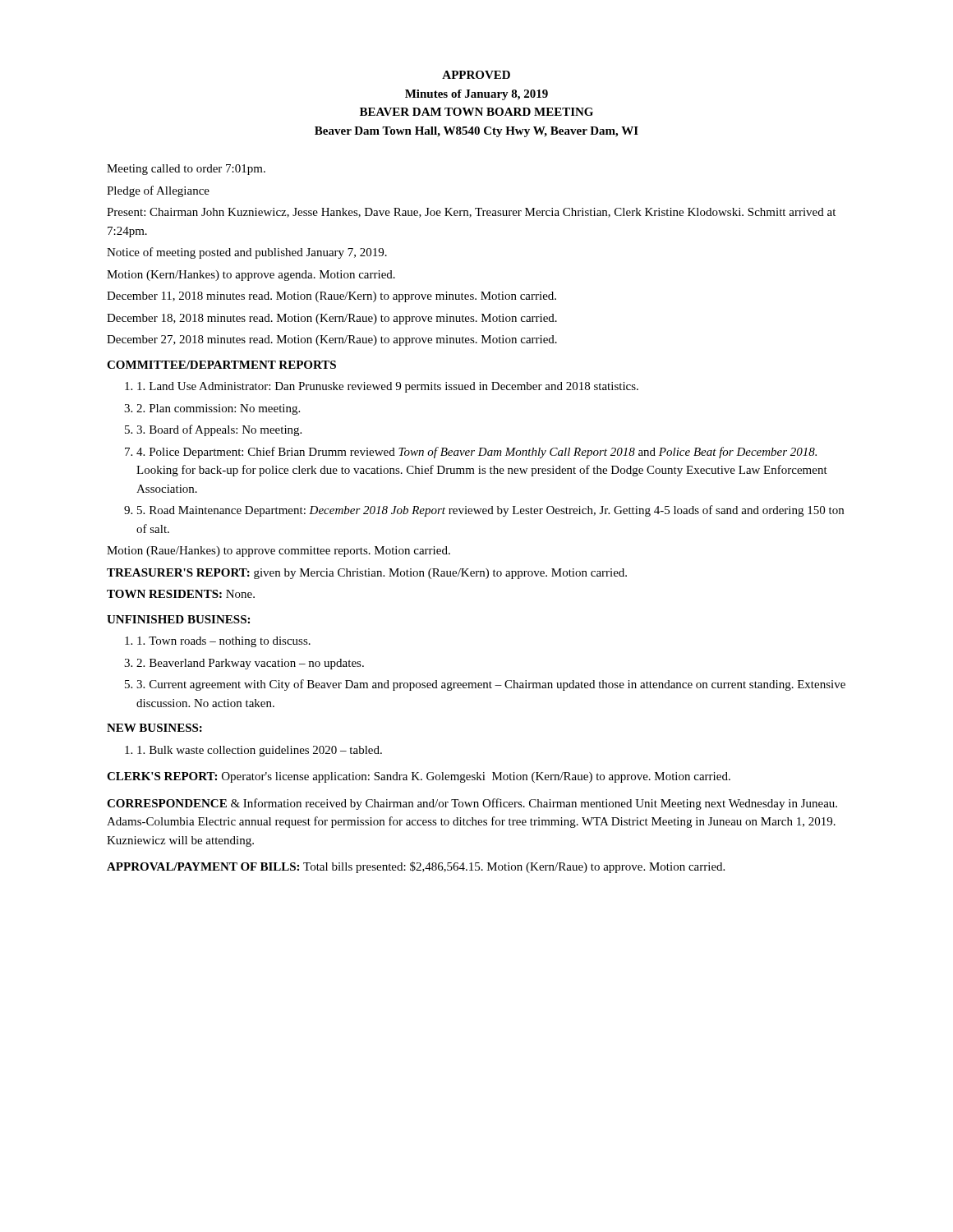Click on the section header with the text "NEW BUSINESS:"
The width and height of the screenshot is (953, 1232).
click(155, 728)
